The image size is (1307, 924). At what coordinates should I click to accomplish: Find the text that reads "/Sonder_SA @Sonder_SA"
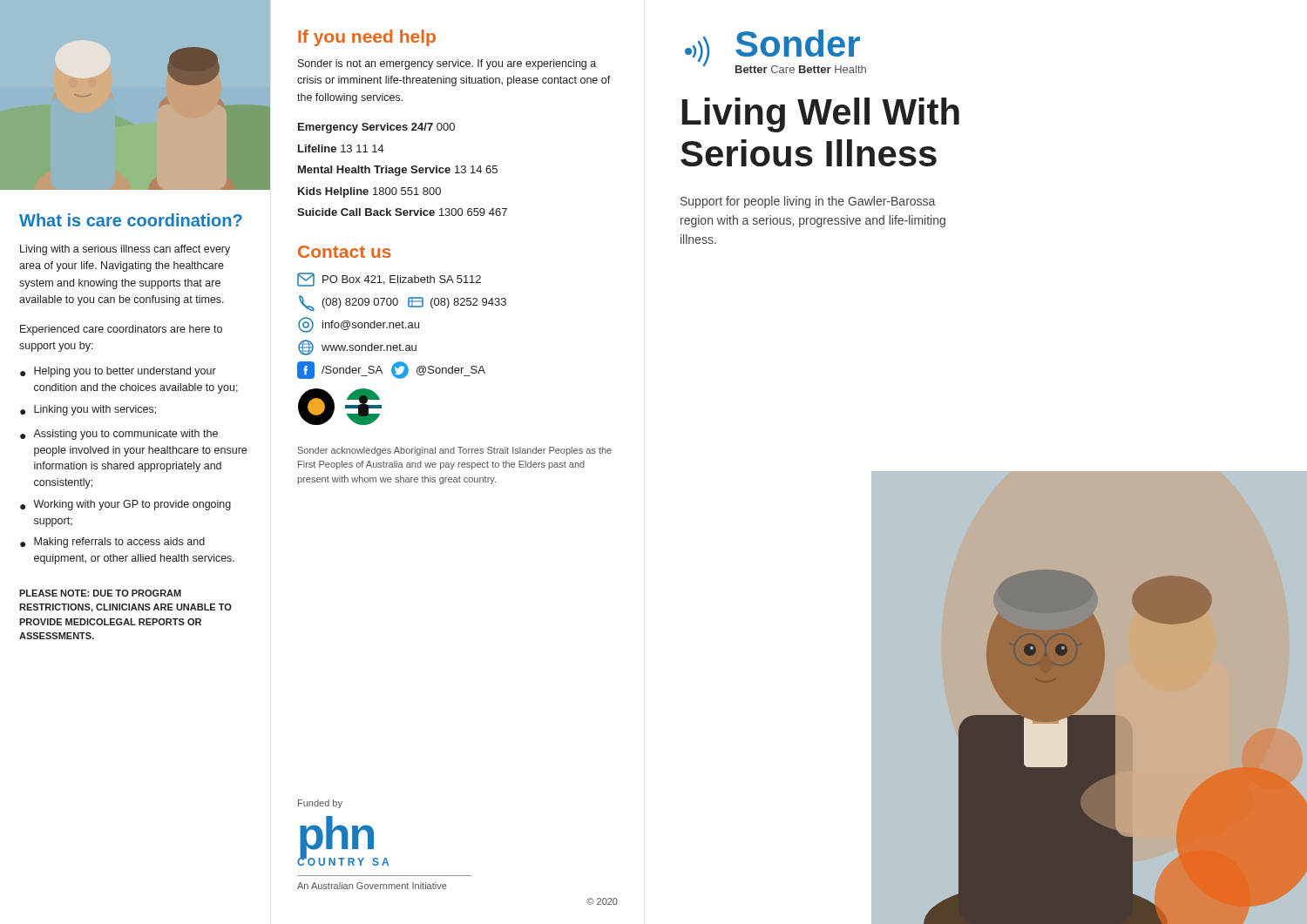pos(391,370)
